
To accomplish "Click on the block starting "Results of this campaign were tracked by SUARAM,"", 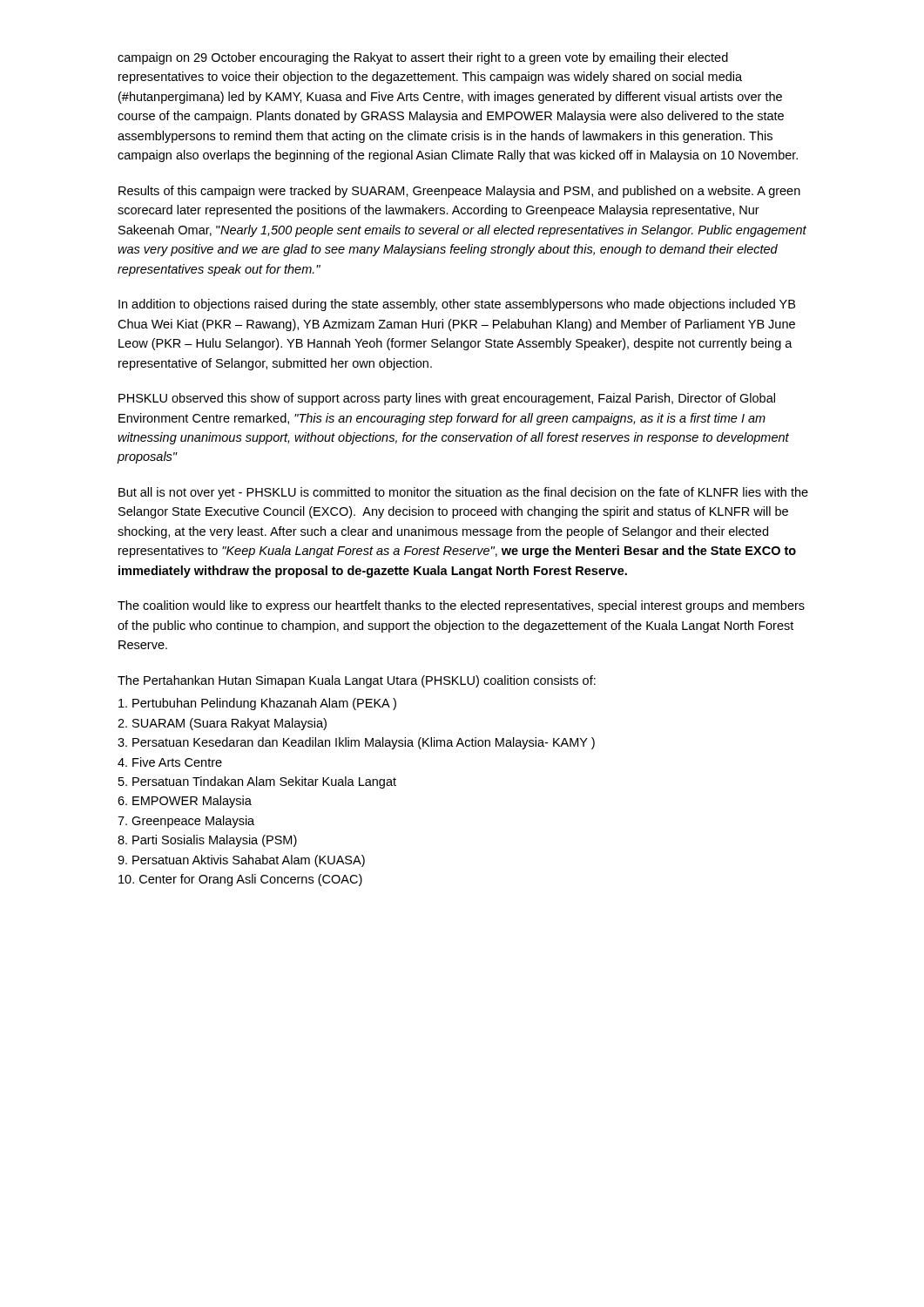I will coord(462,230).
